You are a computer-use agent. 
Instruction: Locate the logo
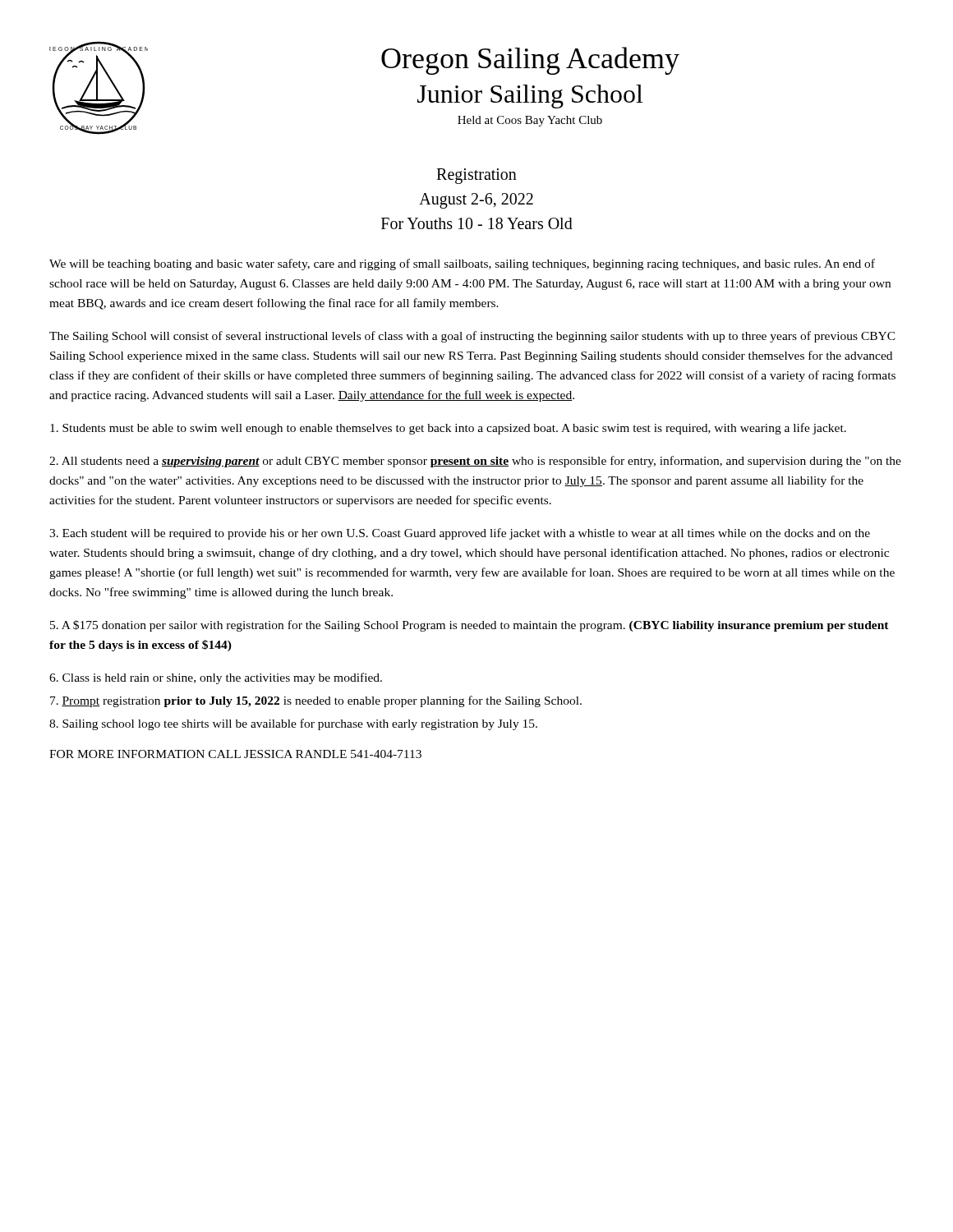(x=103, y=90)
